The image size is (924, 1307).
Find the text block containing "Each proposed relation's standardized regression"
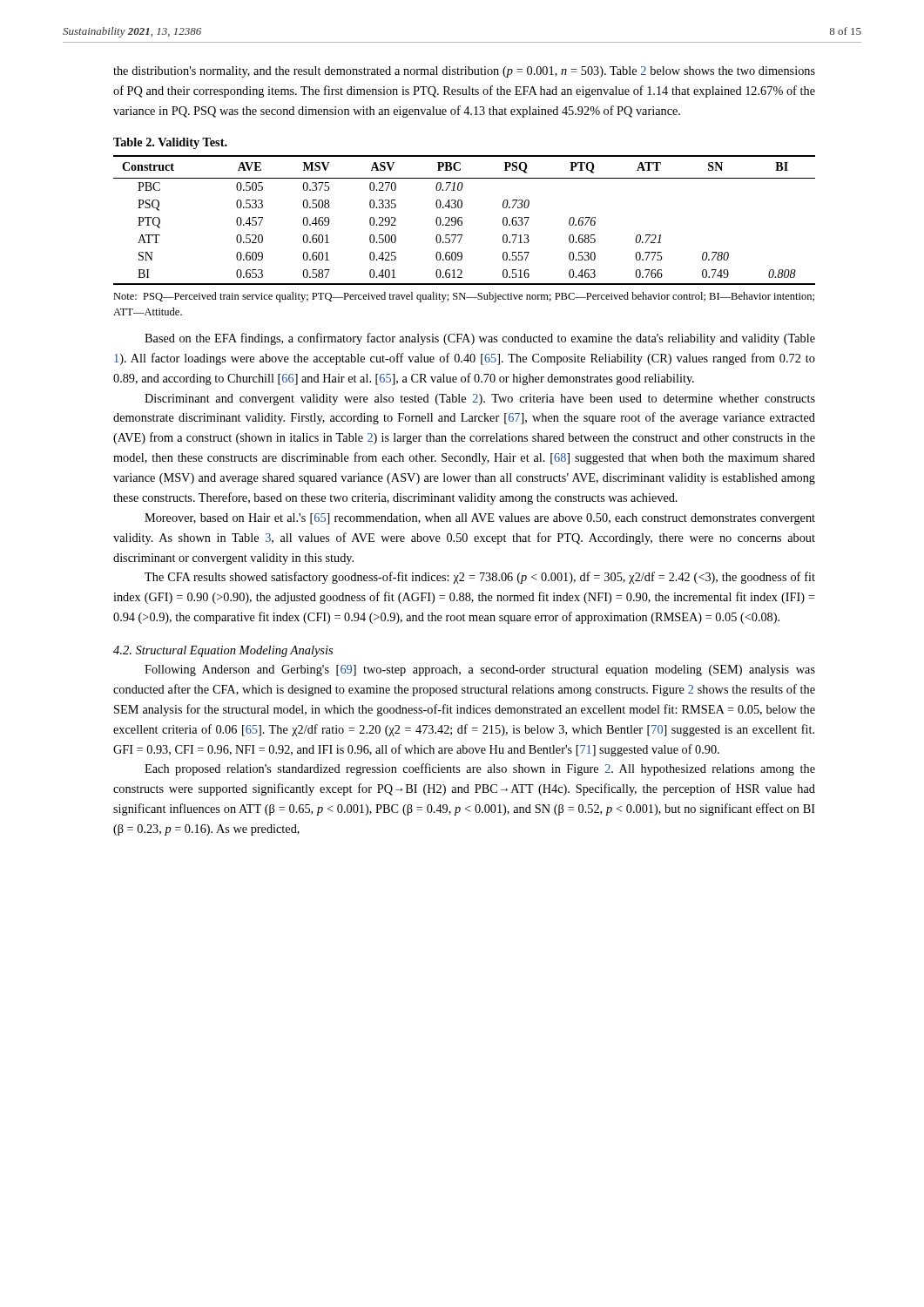click(x=464, y=799)
